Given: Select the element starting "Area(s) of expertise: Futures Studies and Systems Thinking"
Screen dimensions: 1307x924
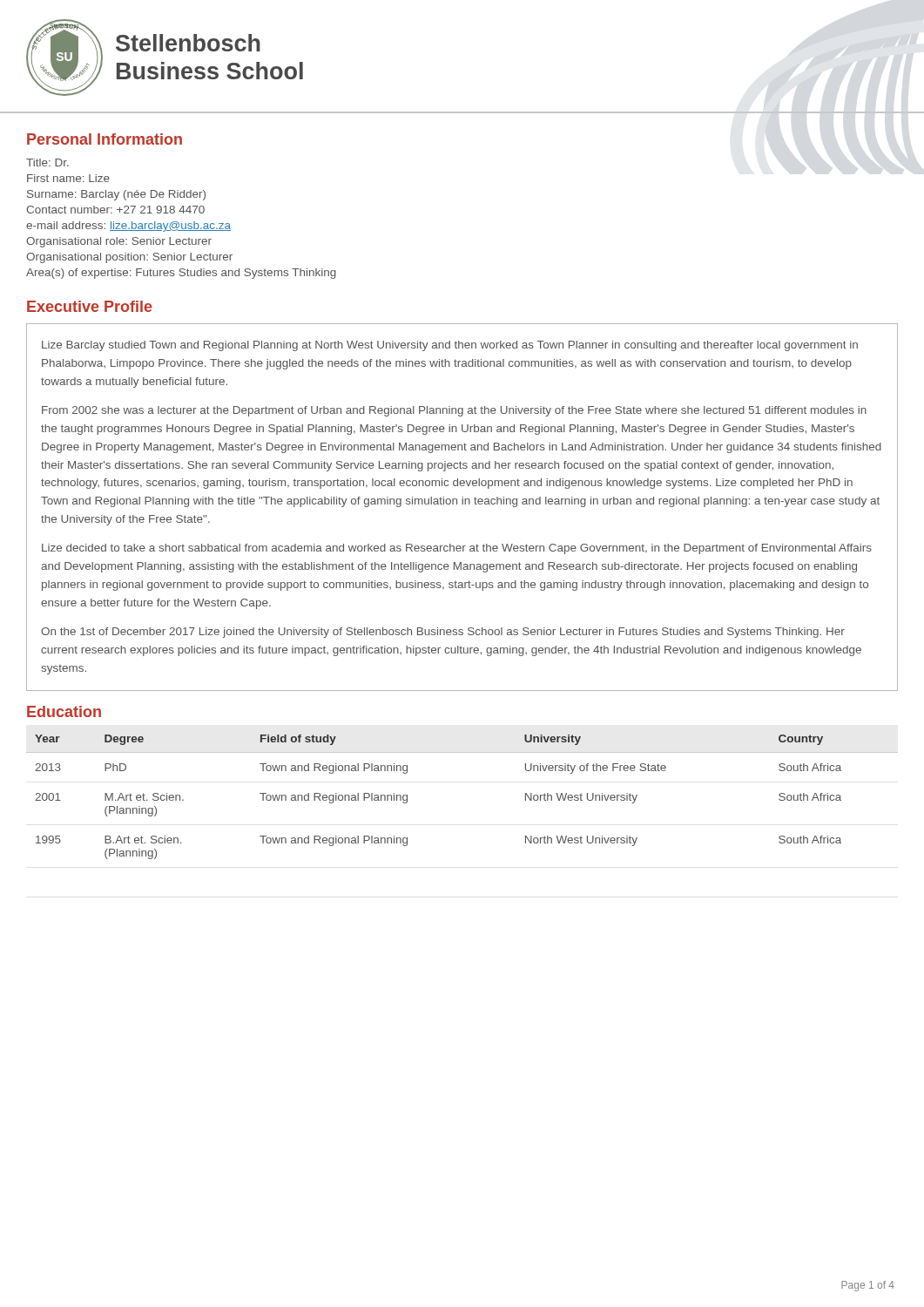Looking at the screenshot, I should point(181,272).
